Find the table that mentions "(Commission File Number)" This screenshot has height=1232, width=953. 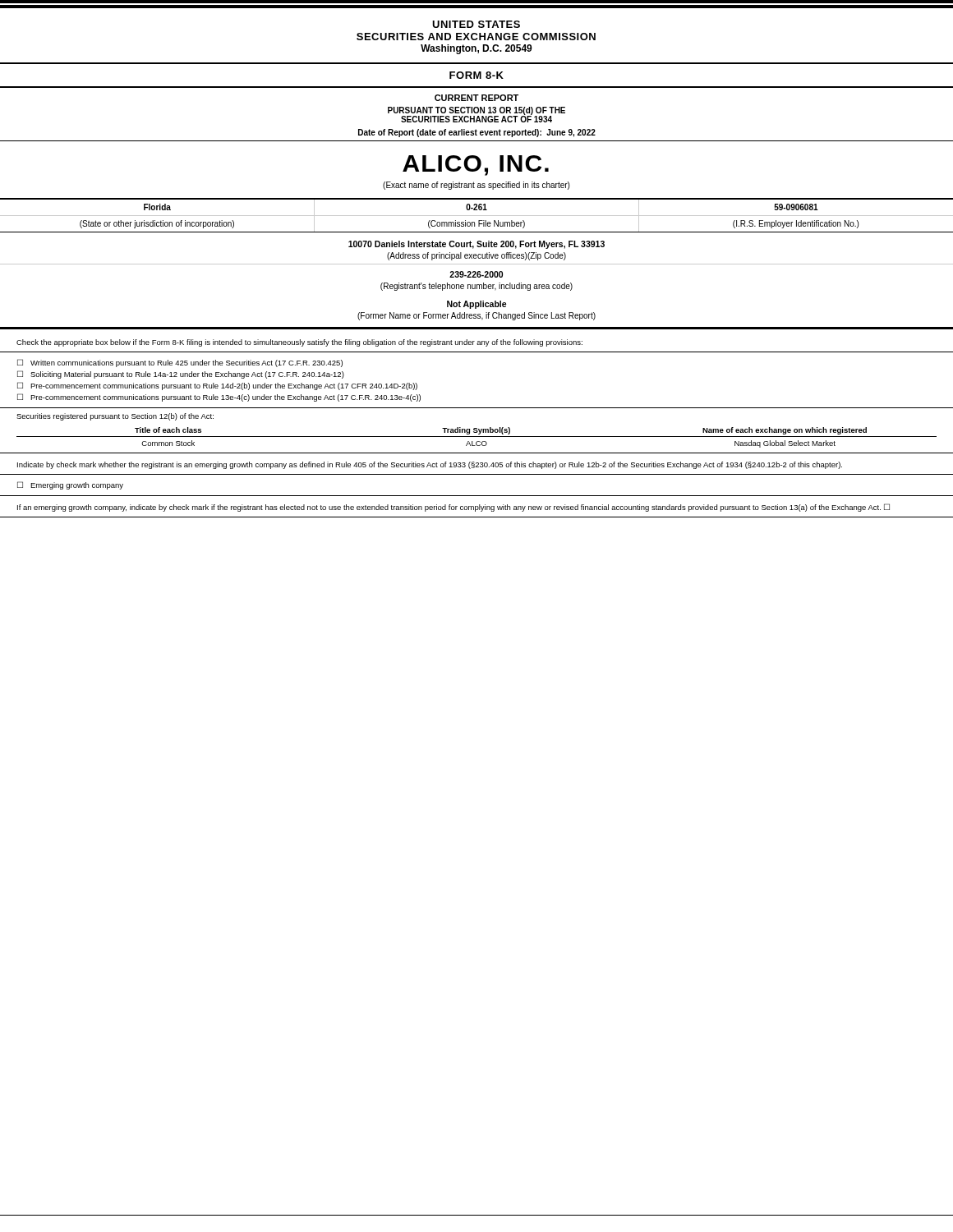[476, 216]
